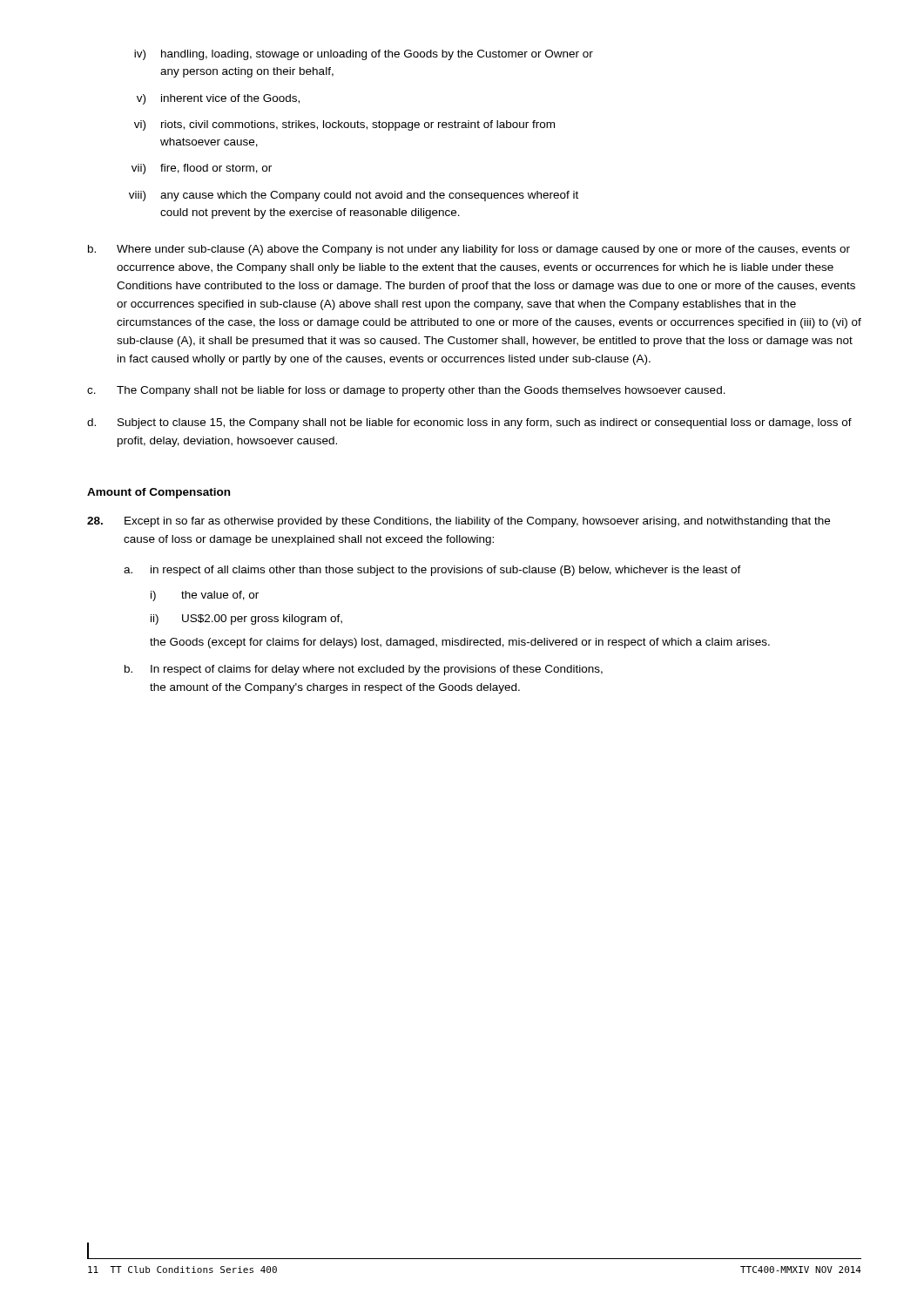
Task: Find the block on this page that starts "c. The Company shall not be liable for"
Action: [x=474, y=391]
